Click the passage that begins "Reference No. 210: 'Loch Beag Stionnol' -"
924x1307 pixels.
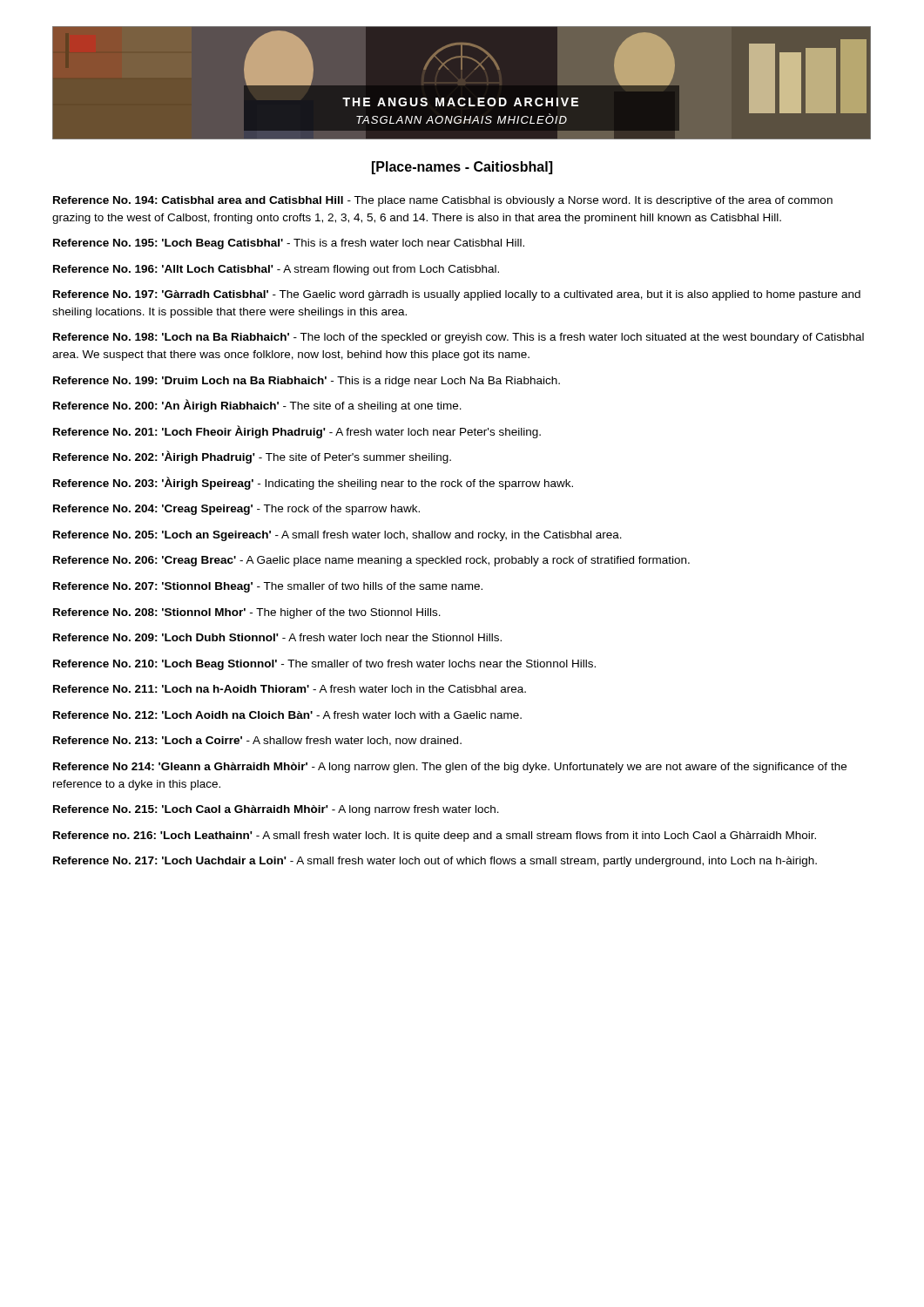(324, 663)
